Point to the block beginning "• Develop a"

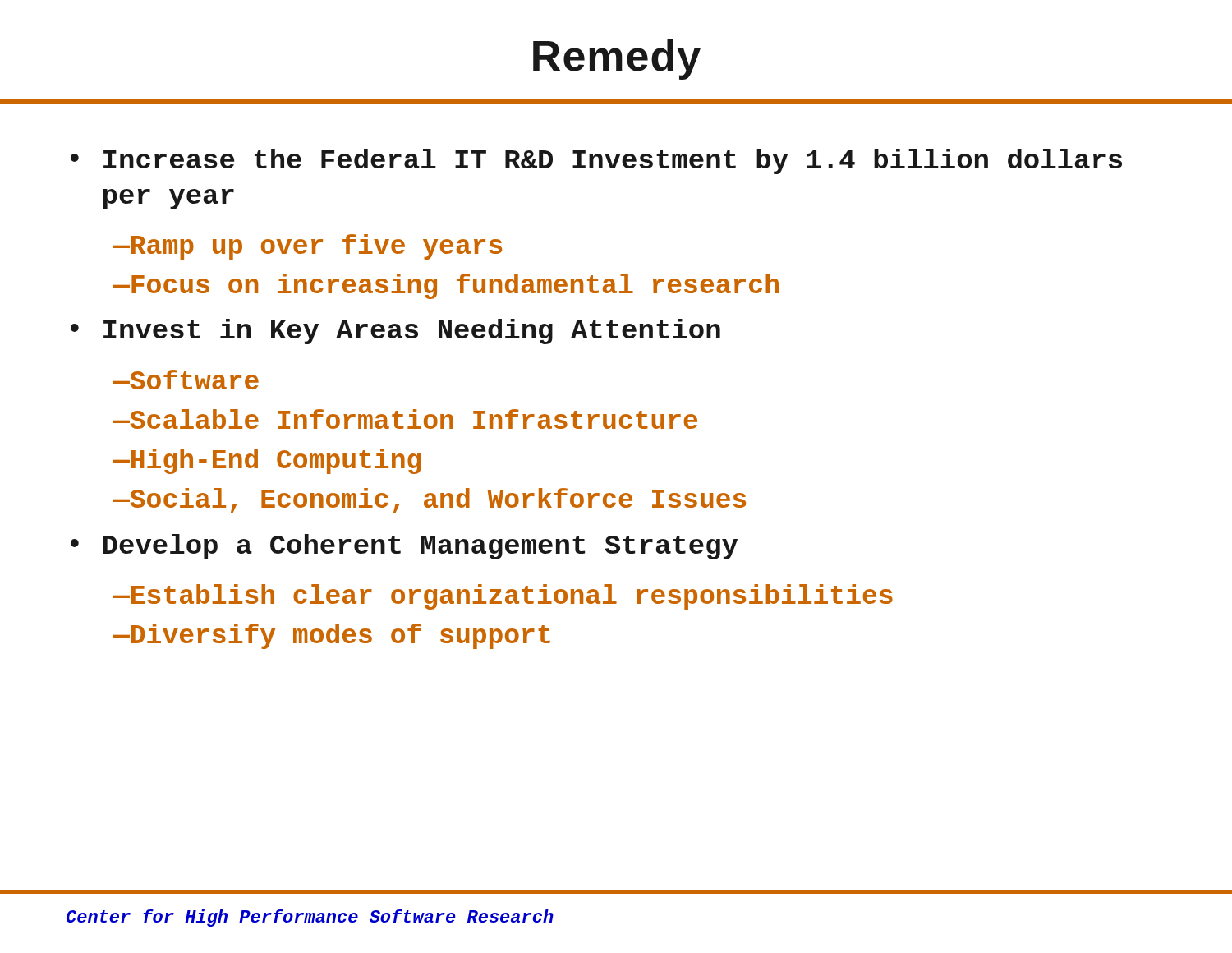pyautogui.click(x=402, y=546)
